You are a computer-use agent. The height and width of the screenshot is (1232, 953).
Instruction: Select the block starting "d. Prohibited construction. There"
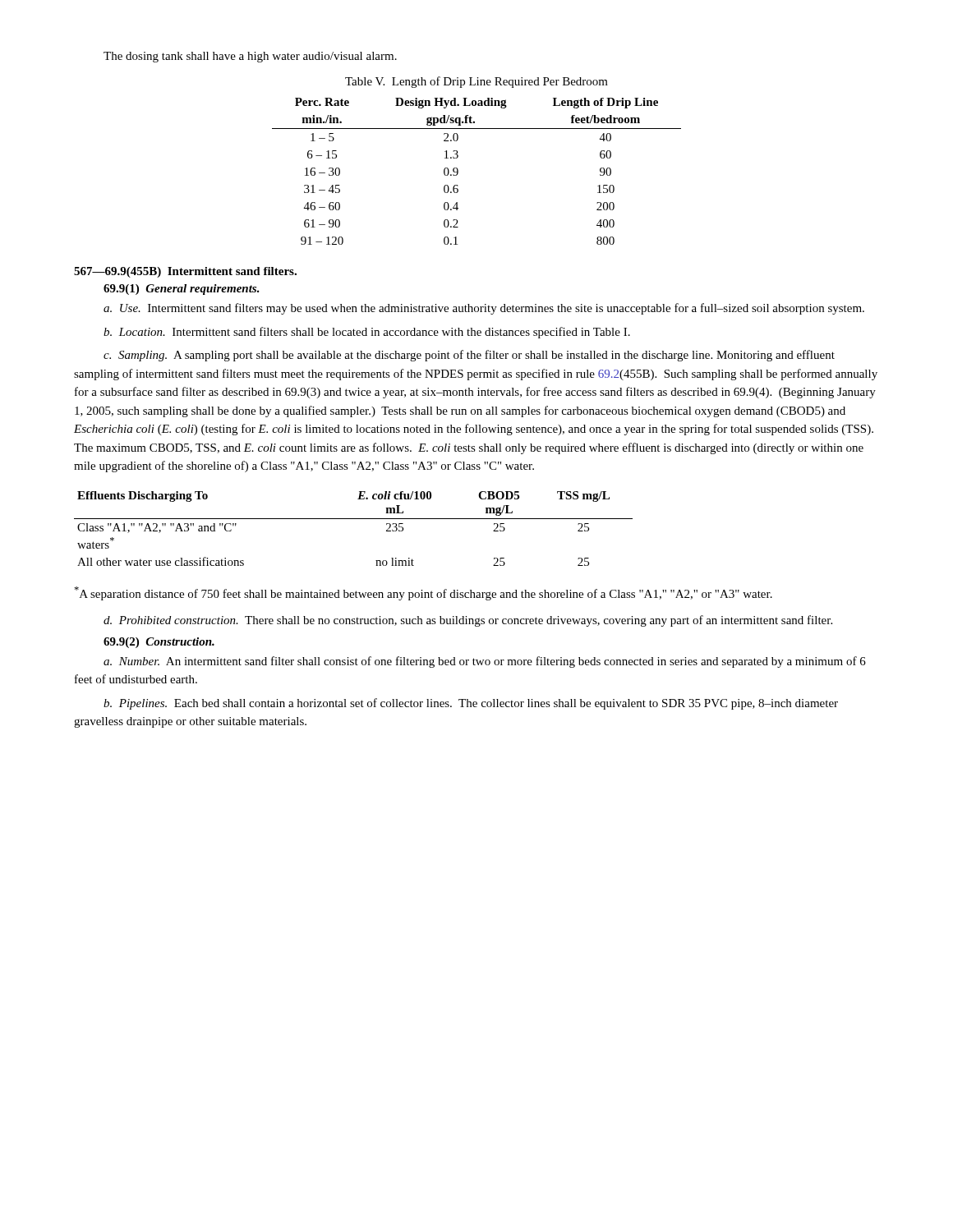tap(468, 620)
